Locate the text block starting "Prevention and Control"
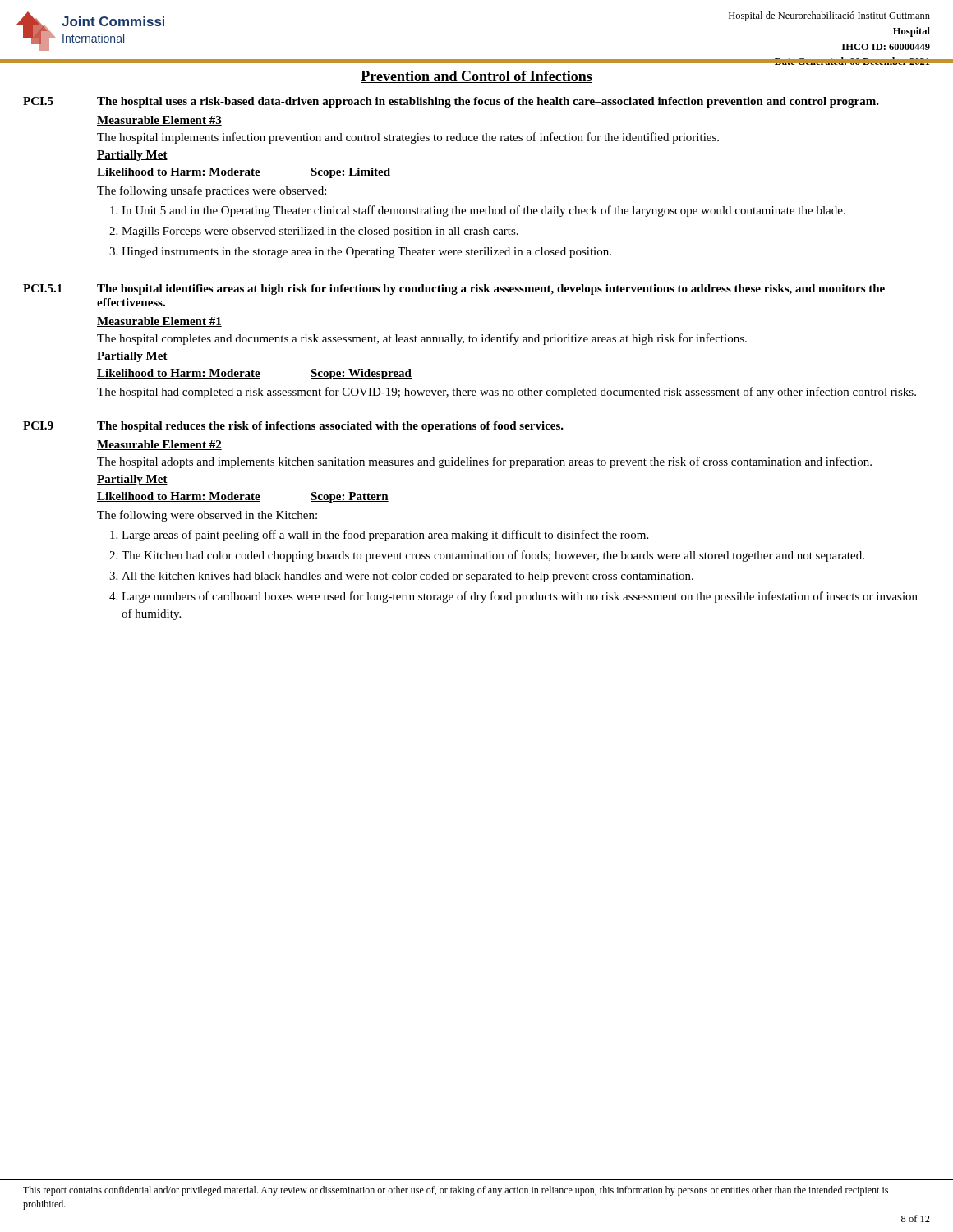The width and height of the screenshot is (953, 1232). [476, 76]
